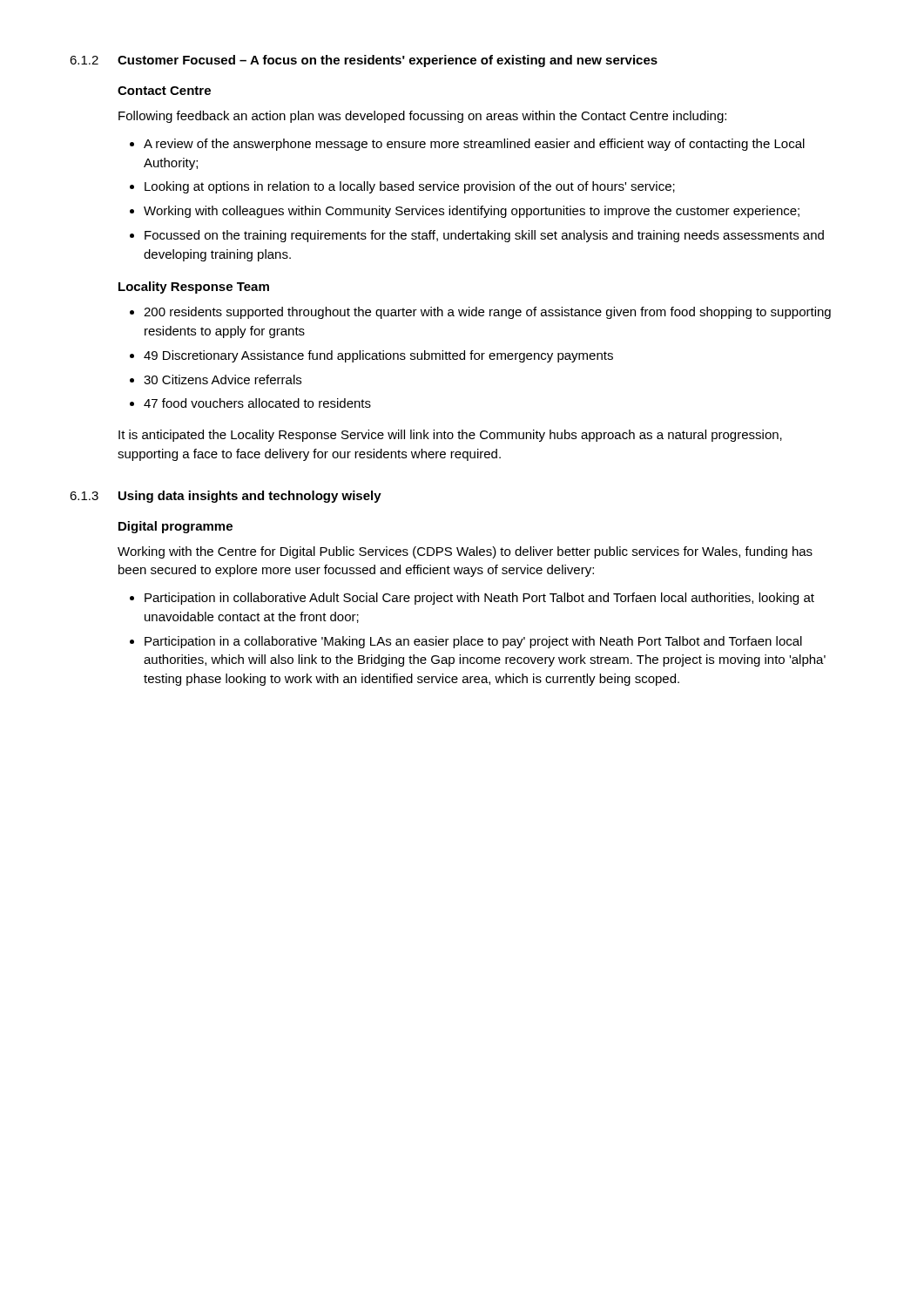Locate the passage starting "Digital programme"

click(x=175, y=525)
